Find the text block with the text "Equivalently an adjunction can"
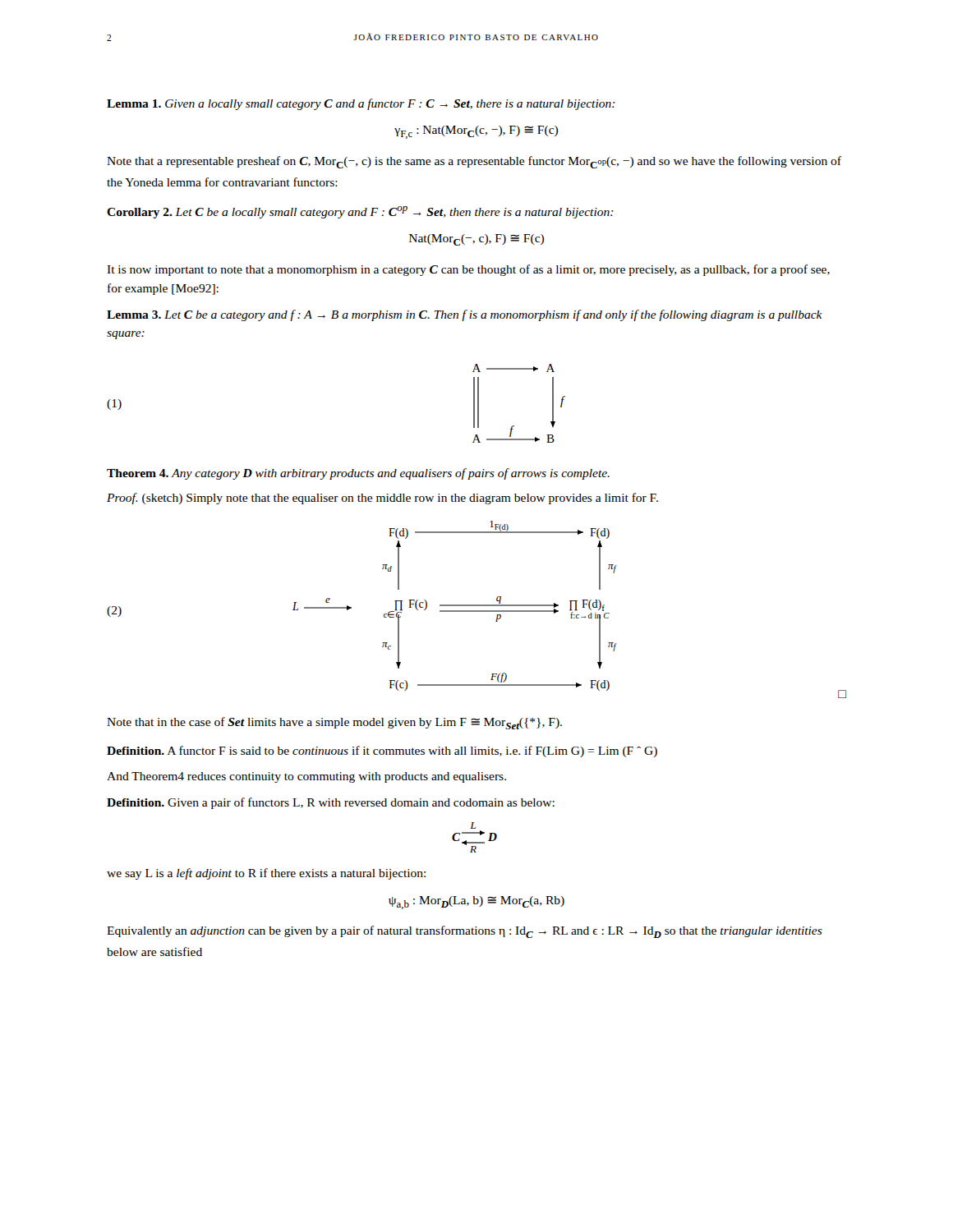 pos(464,941)
